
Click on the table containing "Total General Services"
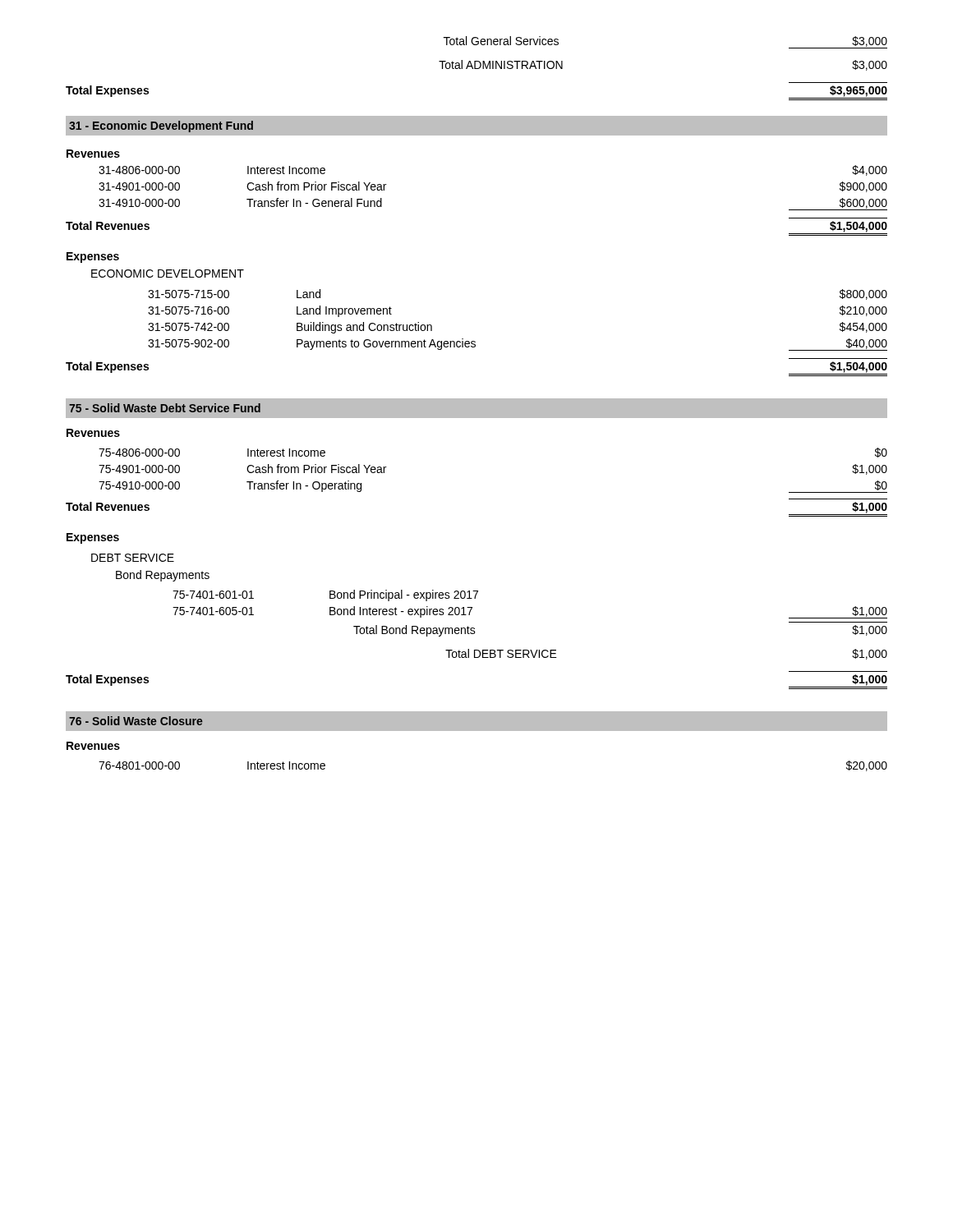476,403
